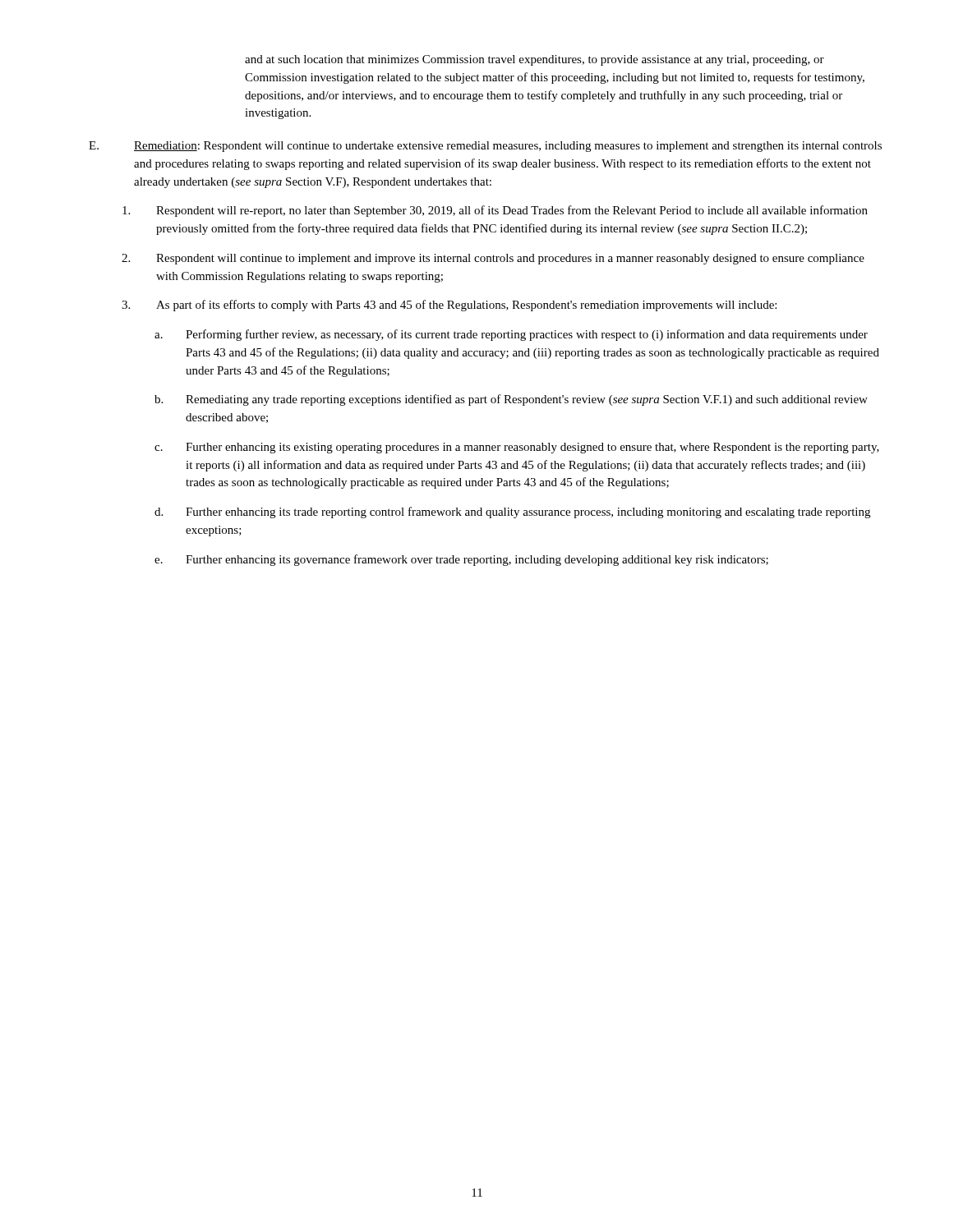The height and width of the screenshot is (1232, 954).
Task: Find the element starting "e. Further enhancing its governance framework over trade"
Action: pyautogui.click(x=521, y=560)
